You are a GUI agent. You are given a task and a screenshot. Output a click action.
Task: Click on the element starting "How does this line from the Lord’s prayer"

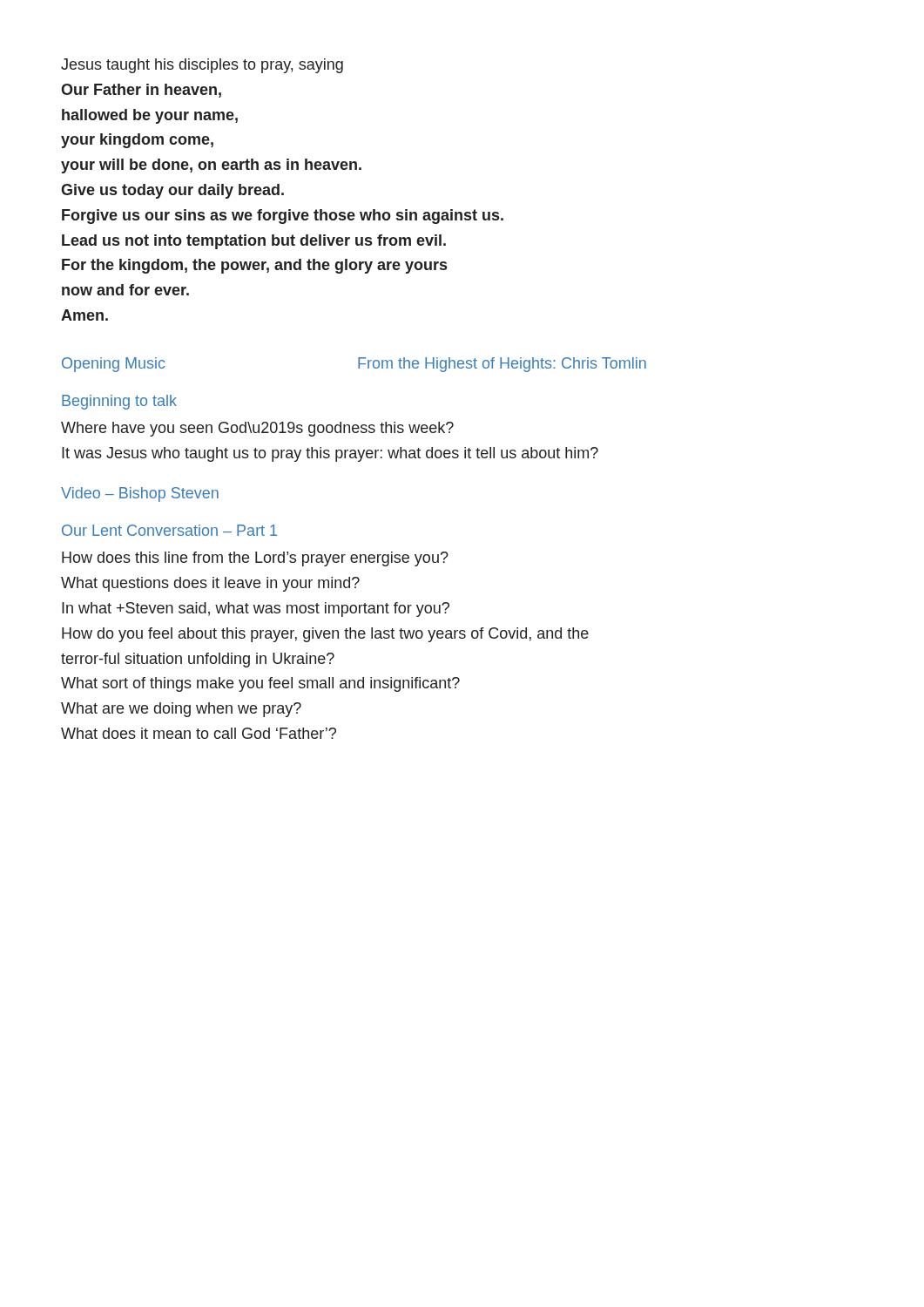[x=325, y=646]
